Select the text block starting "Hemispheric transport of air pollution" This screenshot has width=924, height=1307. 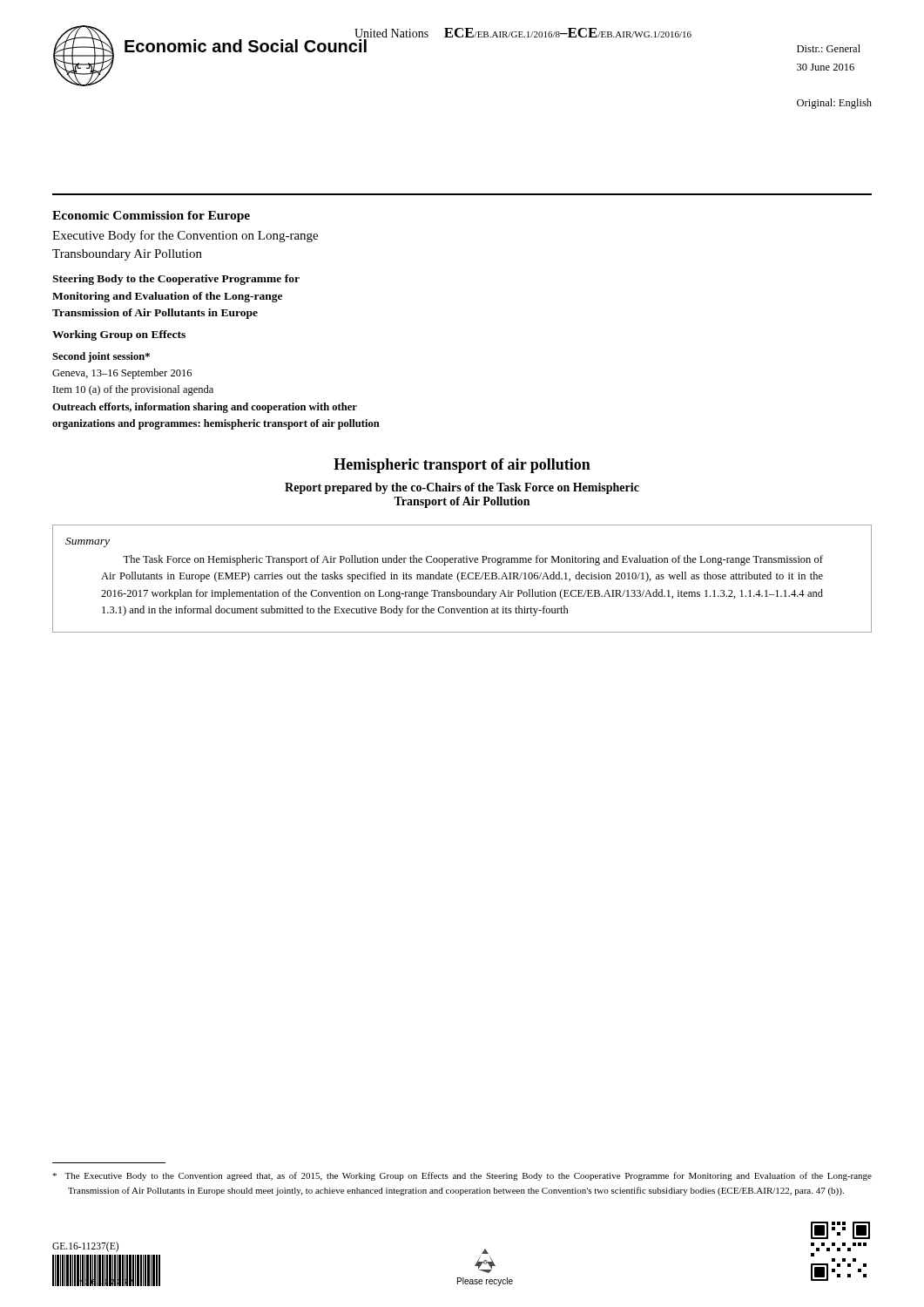pos(462,464)
